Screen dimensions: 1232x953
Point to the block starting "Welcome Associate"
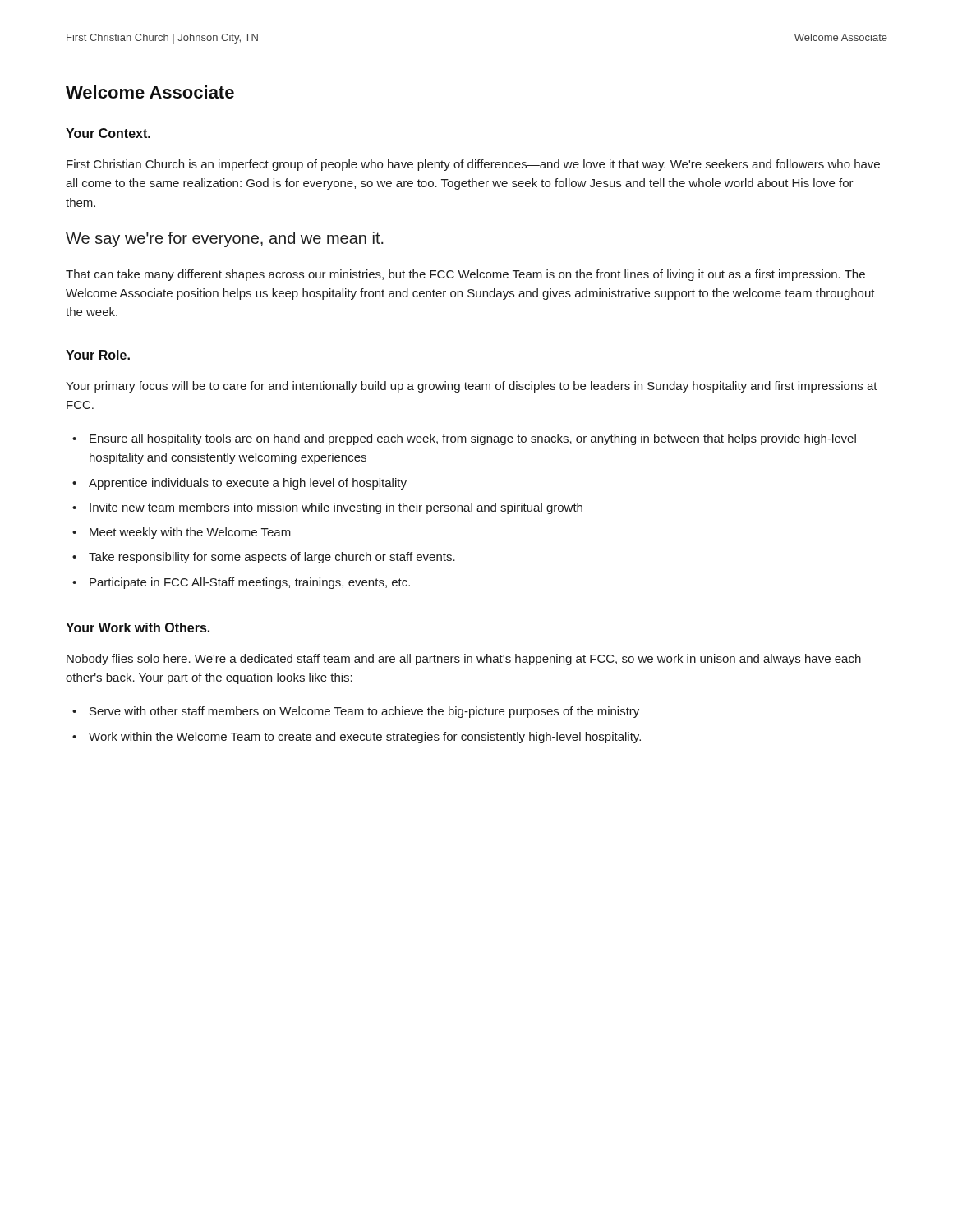[150, 92]
